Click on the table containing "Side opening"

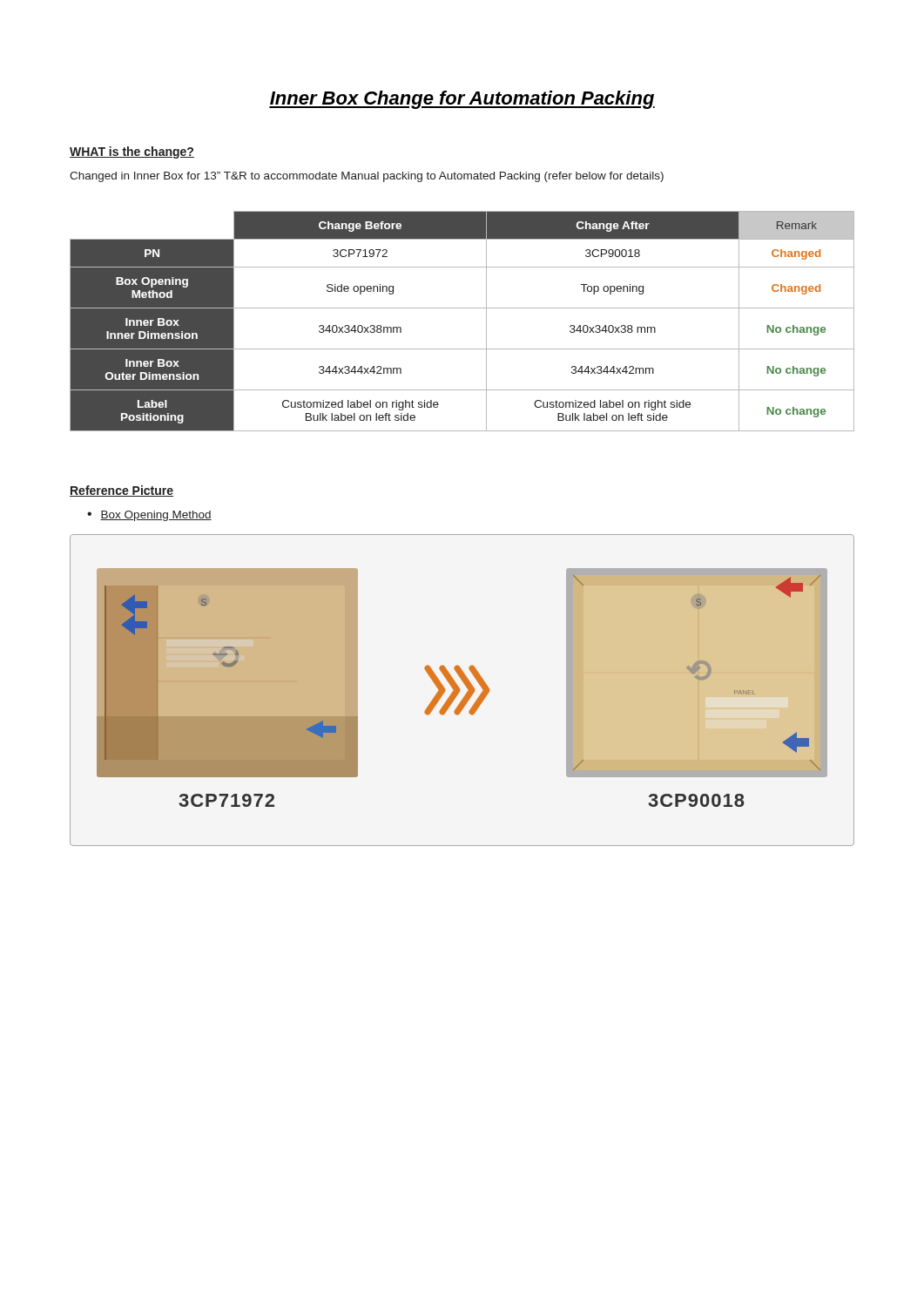click(x=462, y=321)
